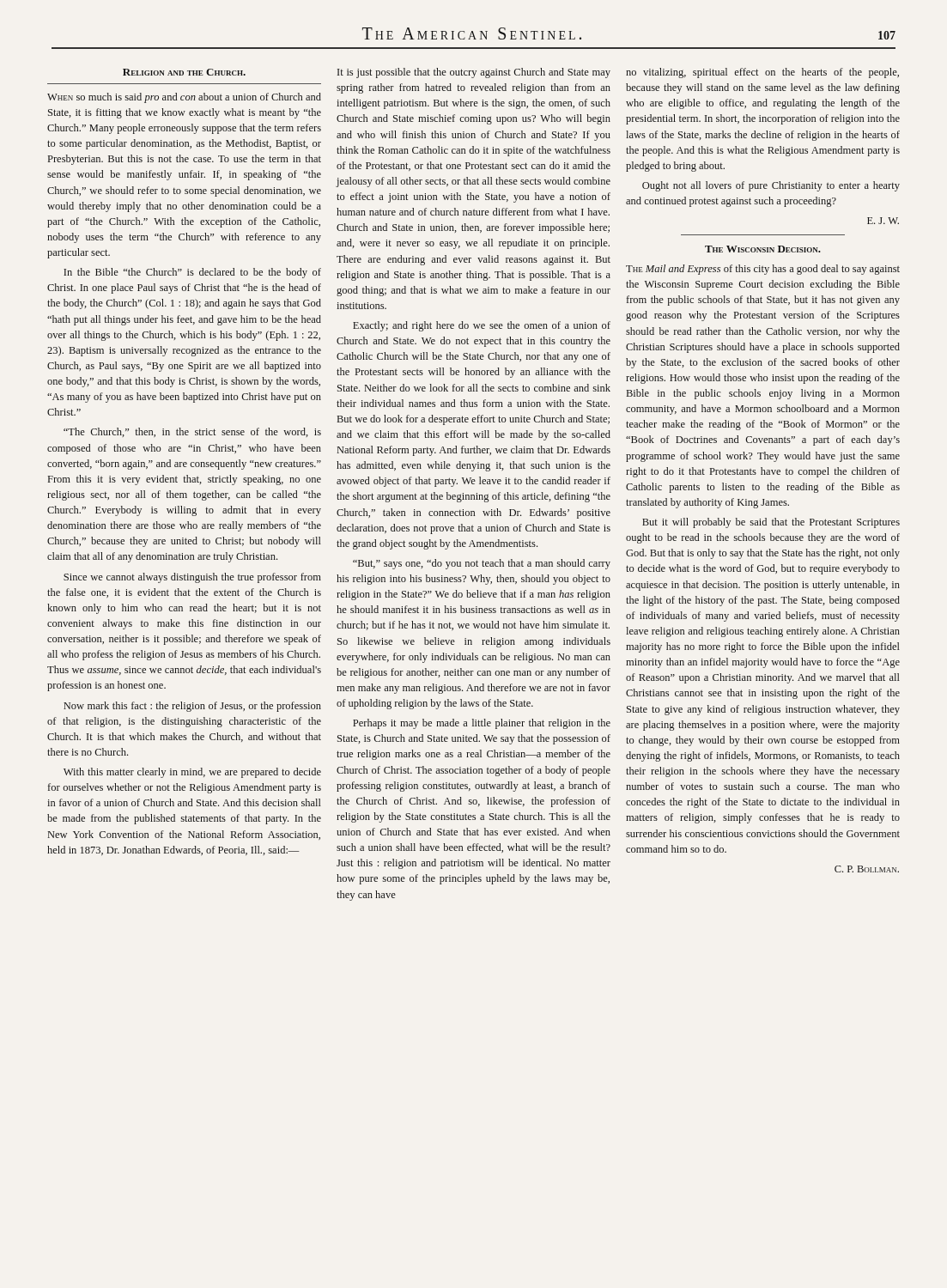Locate the section header containing "The Wisconsin Decision."
Viewport: 947px width, 1288px height.
[763, 249]
